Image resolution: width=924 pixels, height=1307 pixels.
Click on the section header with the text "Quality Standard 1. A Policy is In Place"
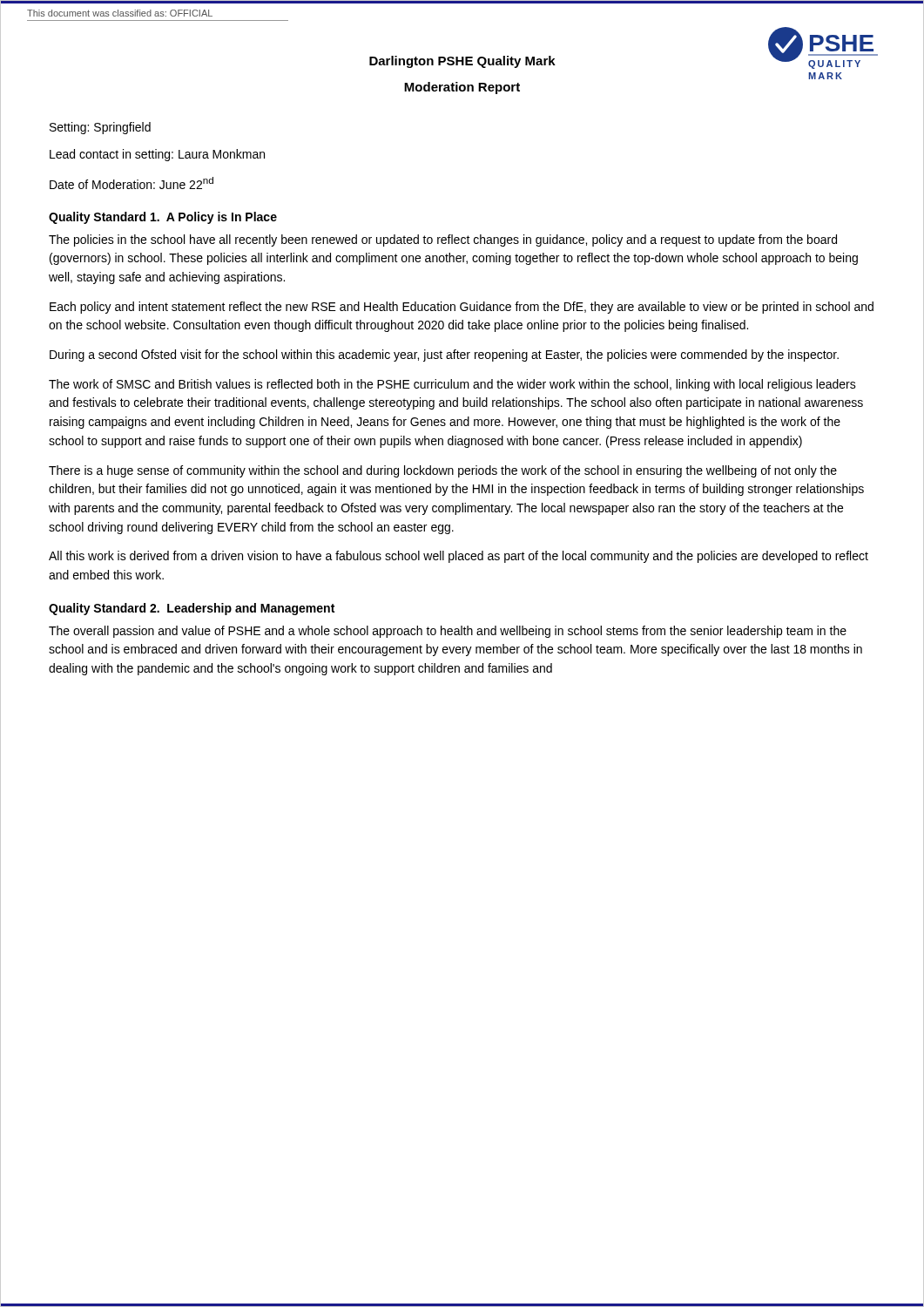[x=163, y=217]
